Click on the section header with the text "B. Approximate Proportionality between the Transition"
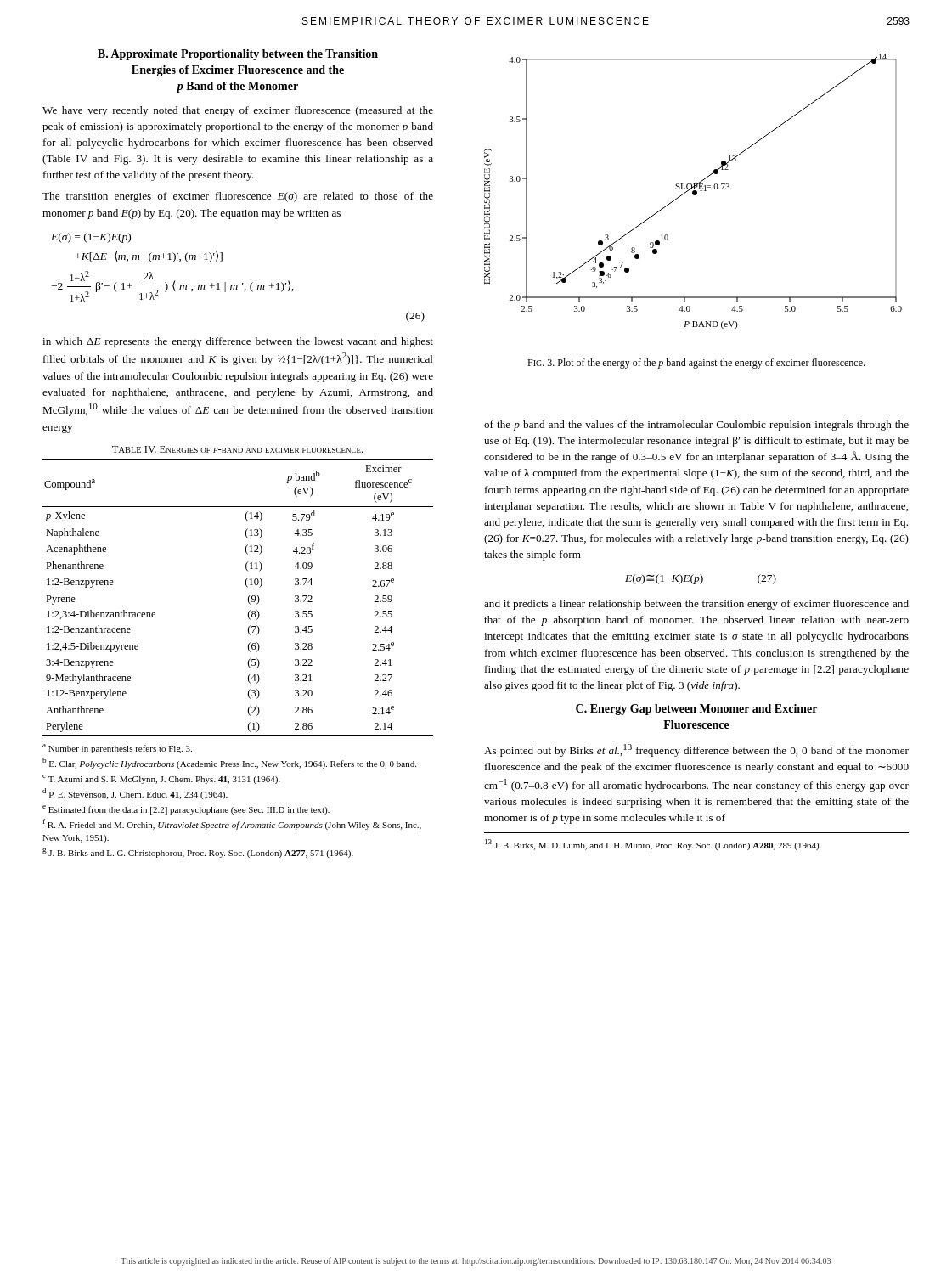Screen dimensions: 1274x952 238,70
